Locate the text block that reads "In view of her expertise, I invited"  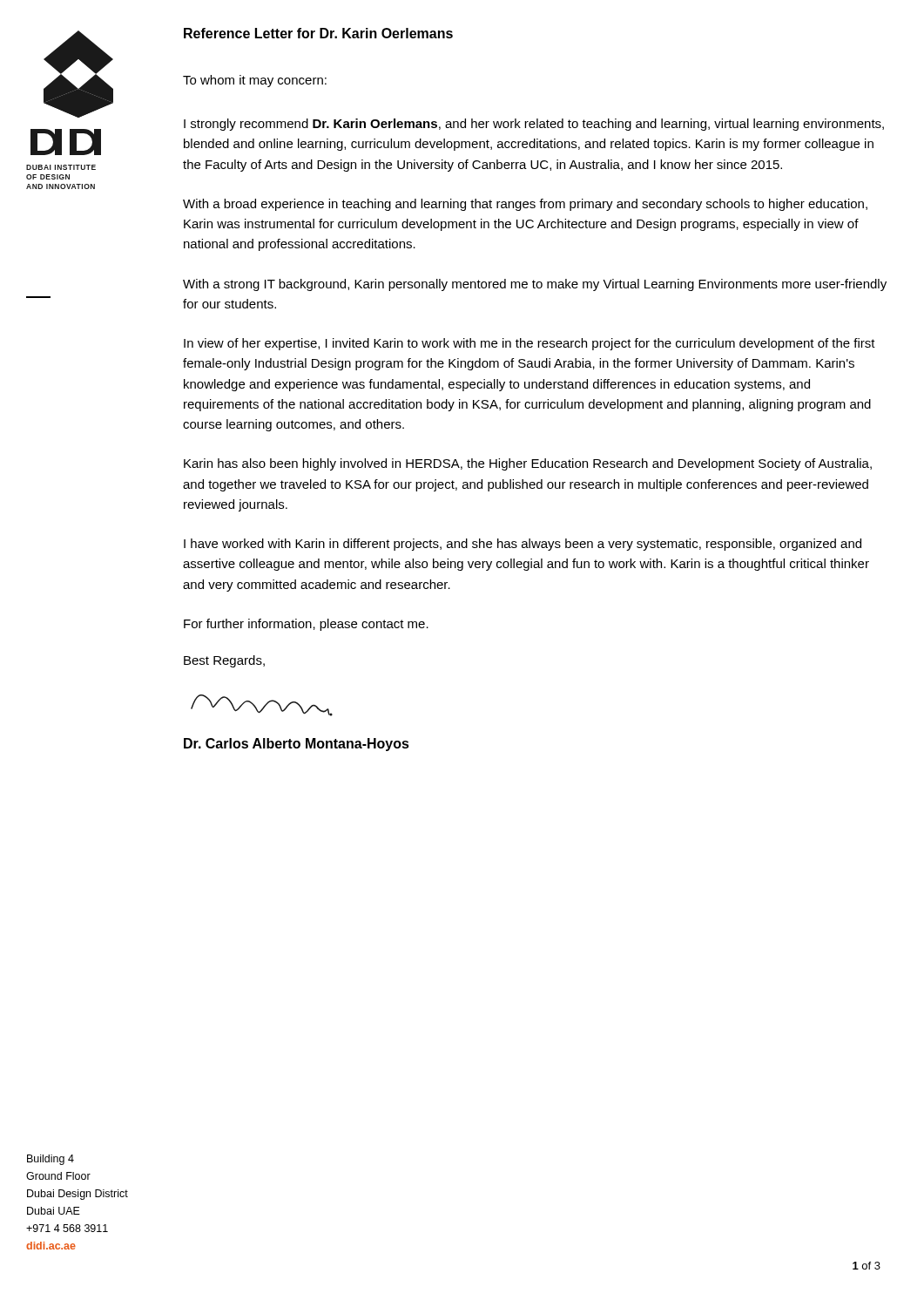click(x=529, y=383)
